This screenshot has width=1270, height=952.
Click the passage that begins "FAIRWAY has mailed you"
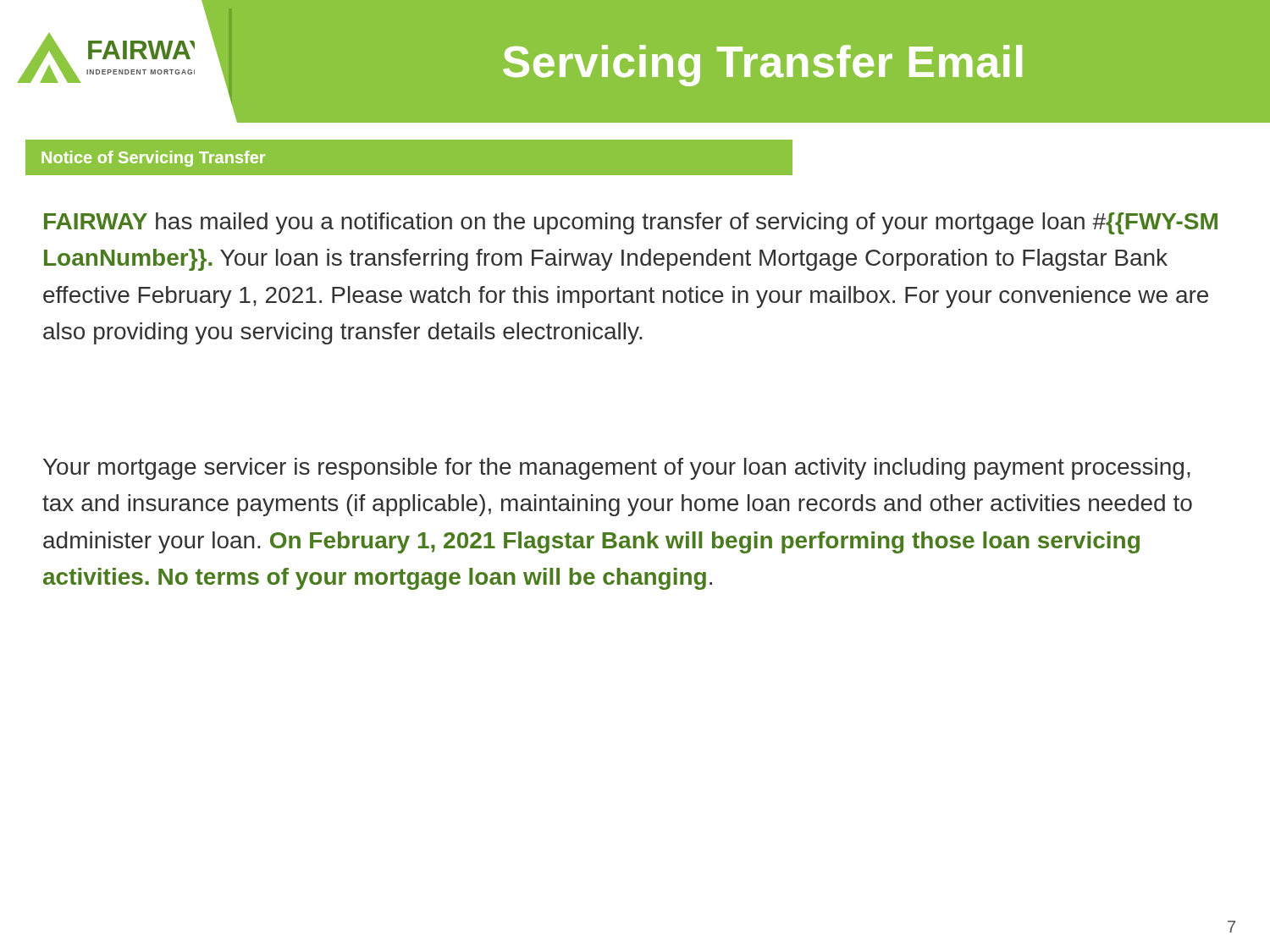click(631, 276)
